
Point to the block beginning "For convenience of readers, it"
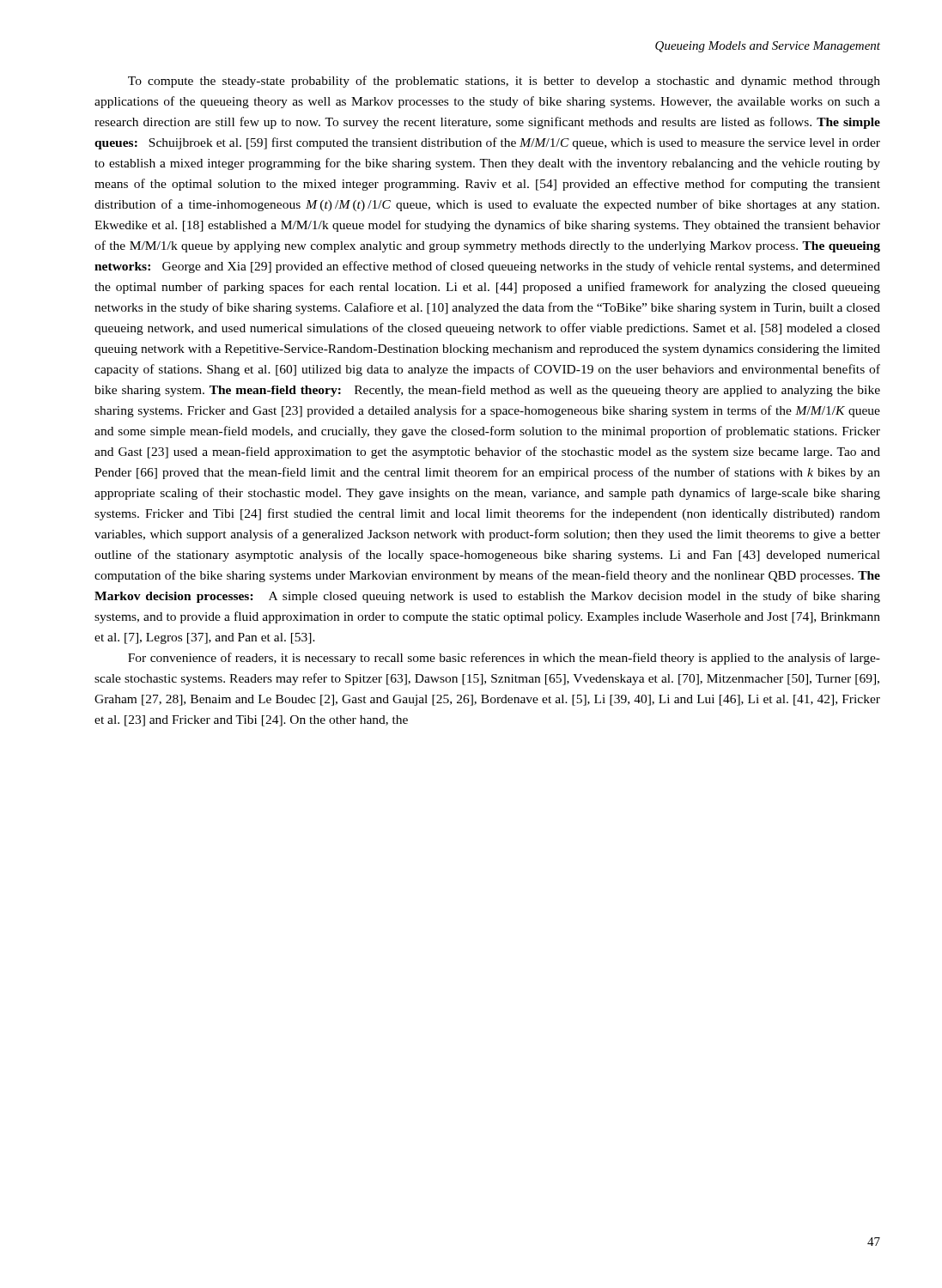(487, 689)
